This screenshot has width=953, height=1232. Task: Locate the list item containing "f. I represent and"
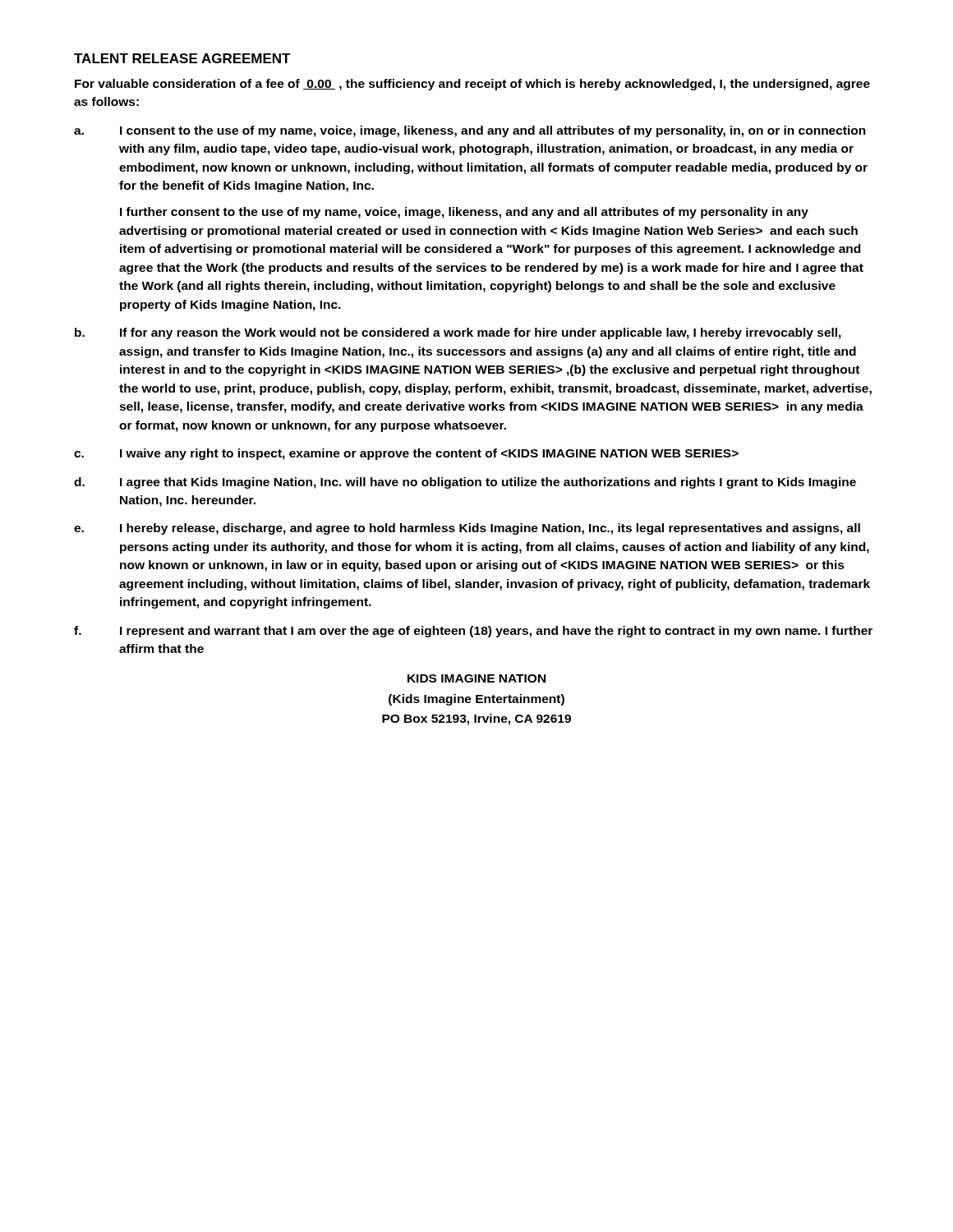point(476,640)
